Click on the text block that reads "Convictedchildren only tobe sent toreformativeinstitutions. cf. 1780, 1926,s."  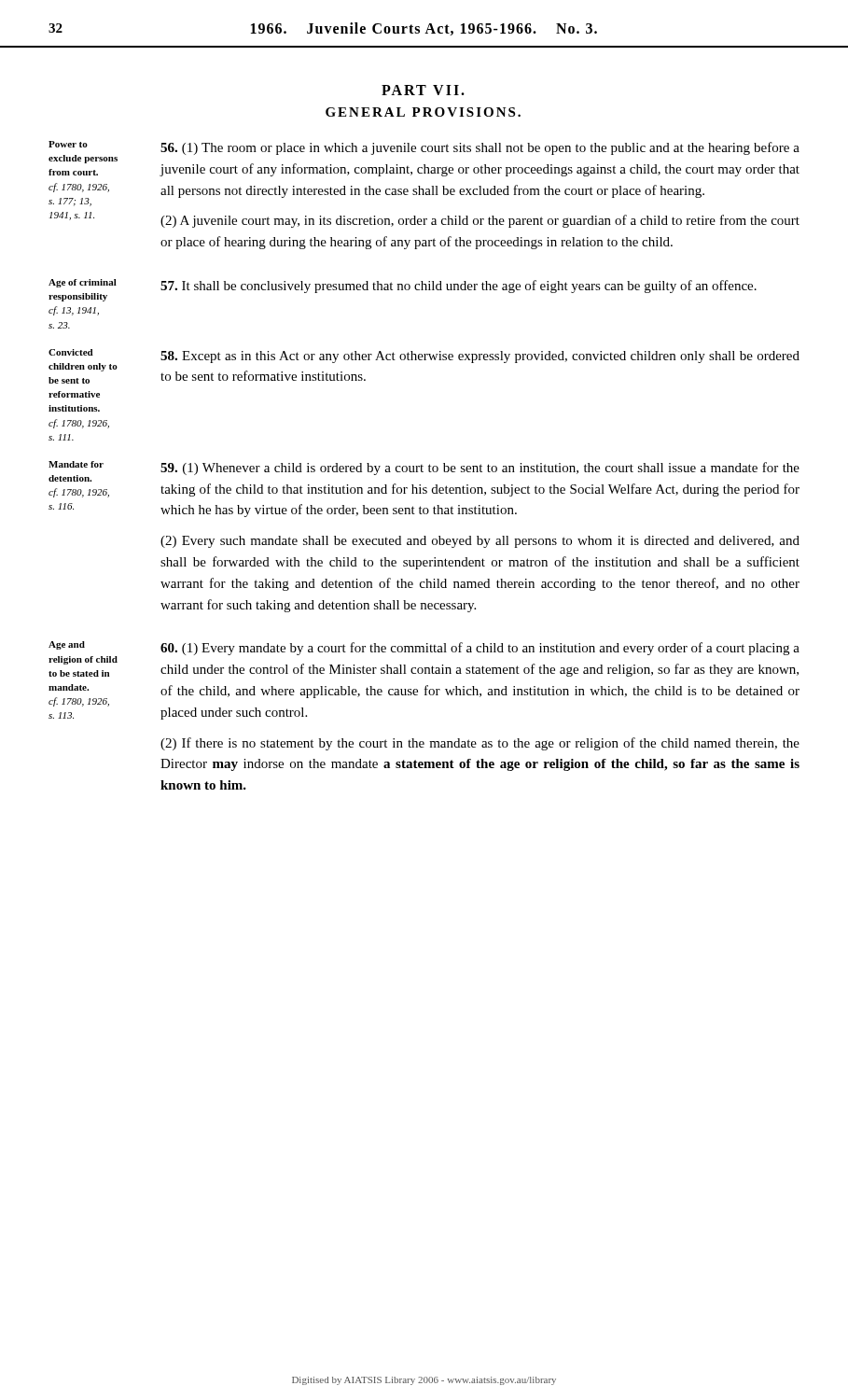coord(78,366)
